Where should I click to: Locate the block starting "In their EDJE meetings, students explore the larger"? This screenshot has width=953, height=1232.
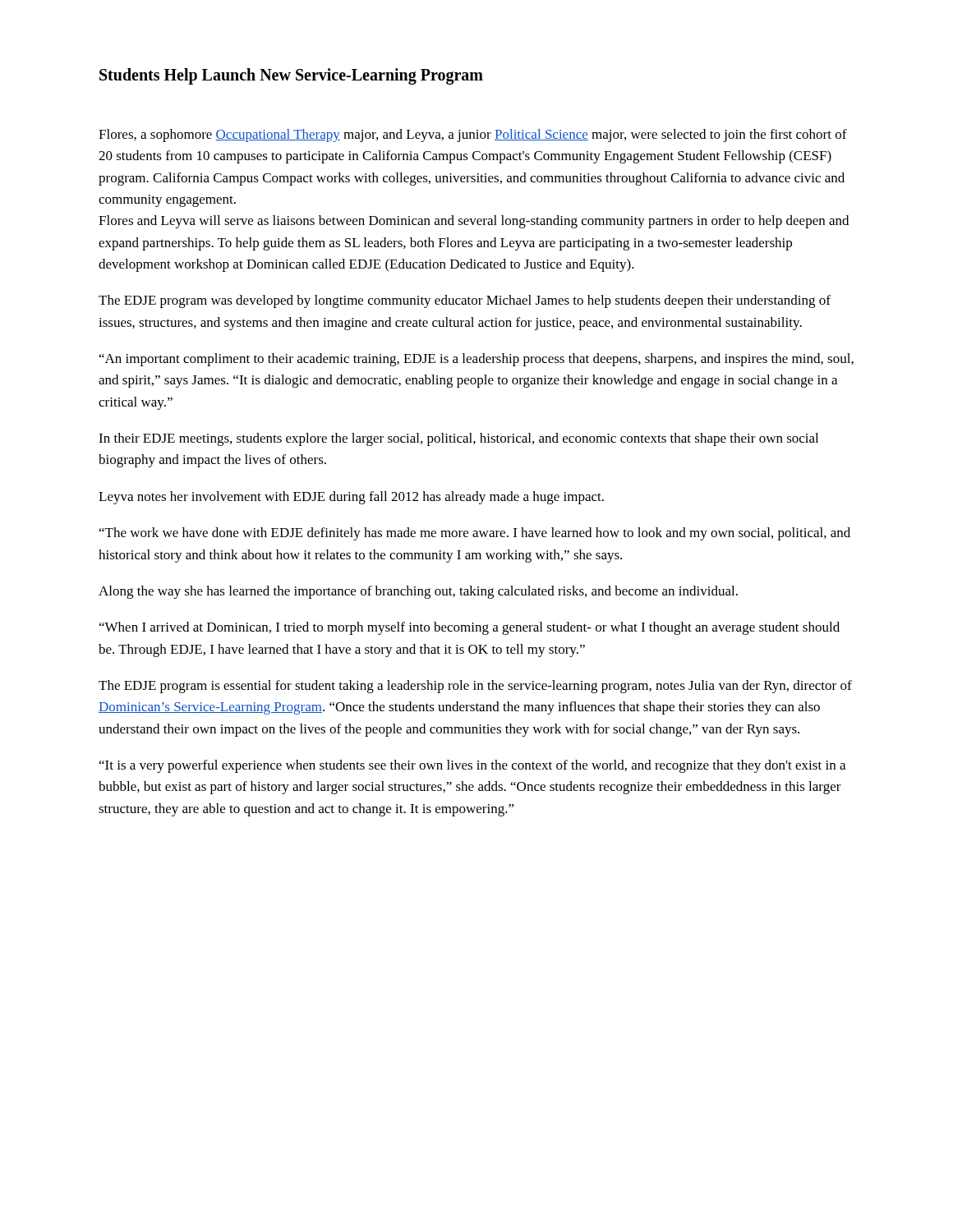point(476,450)
